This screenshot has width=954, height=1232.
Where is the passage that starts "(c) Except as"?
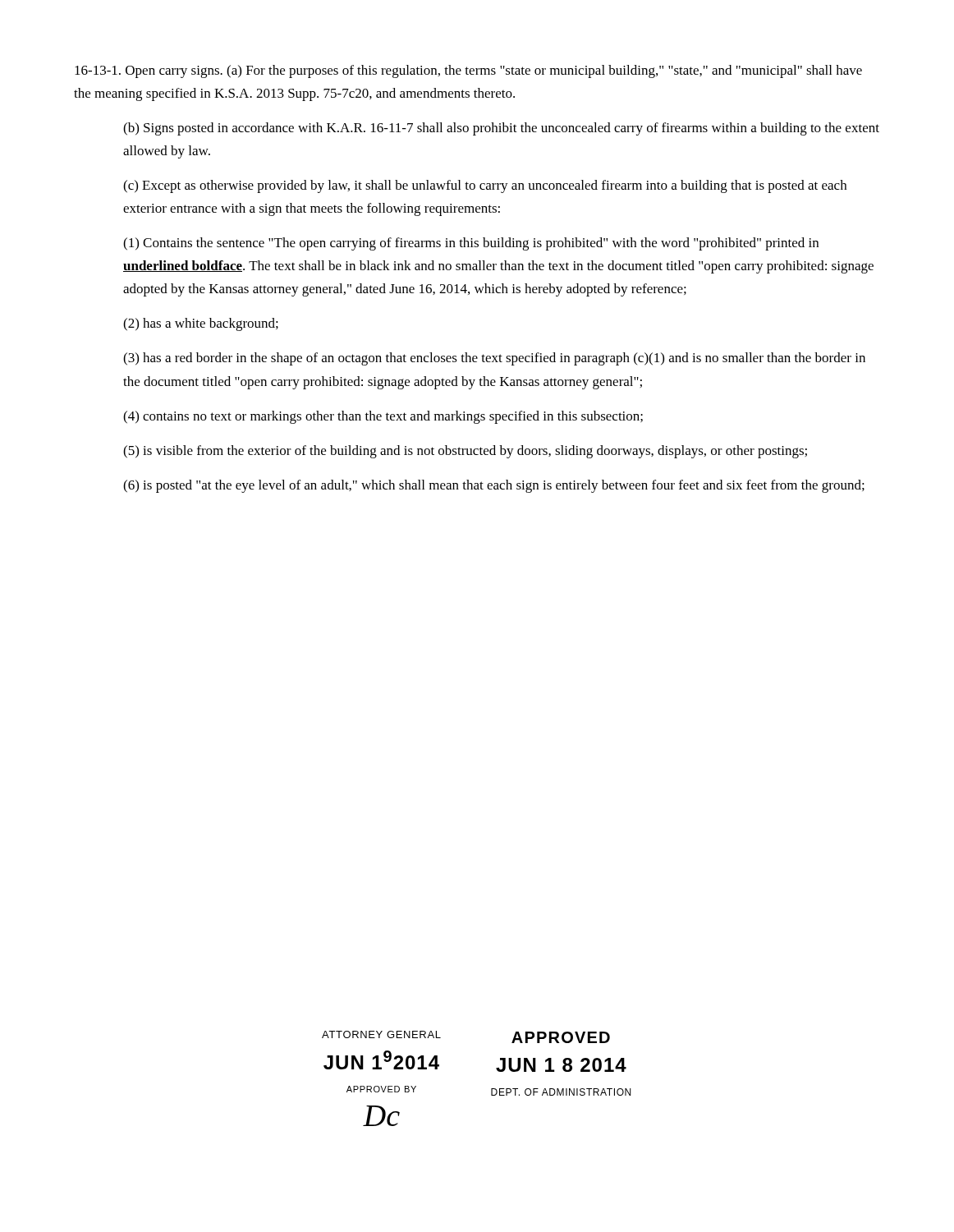(x=485, y=197)
